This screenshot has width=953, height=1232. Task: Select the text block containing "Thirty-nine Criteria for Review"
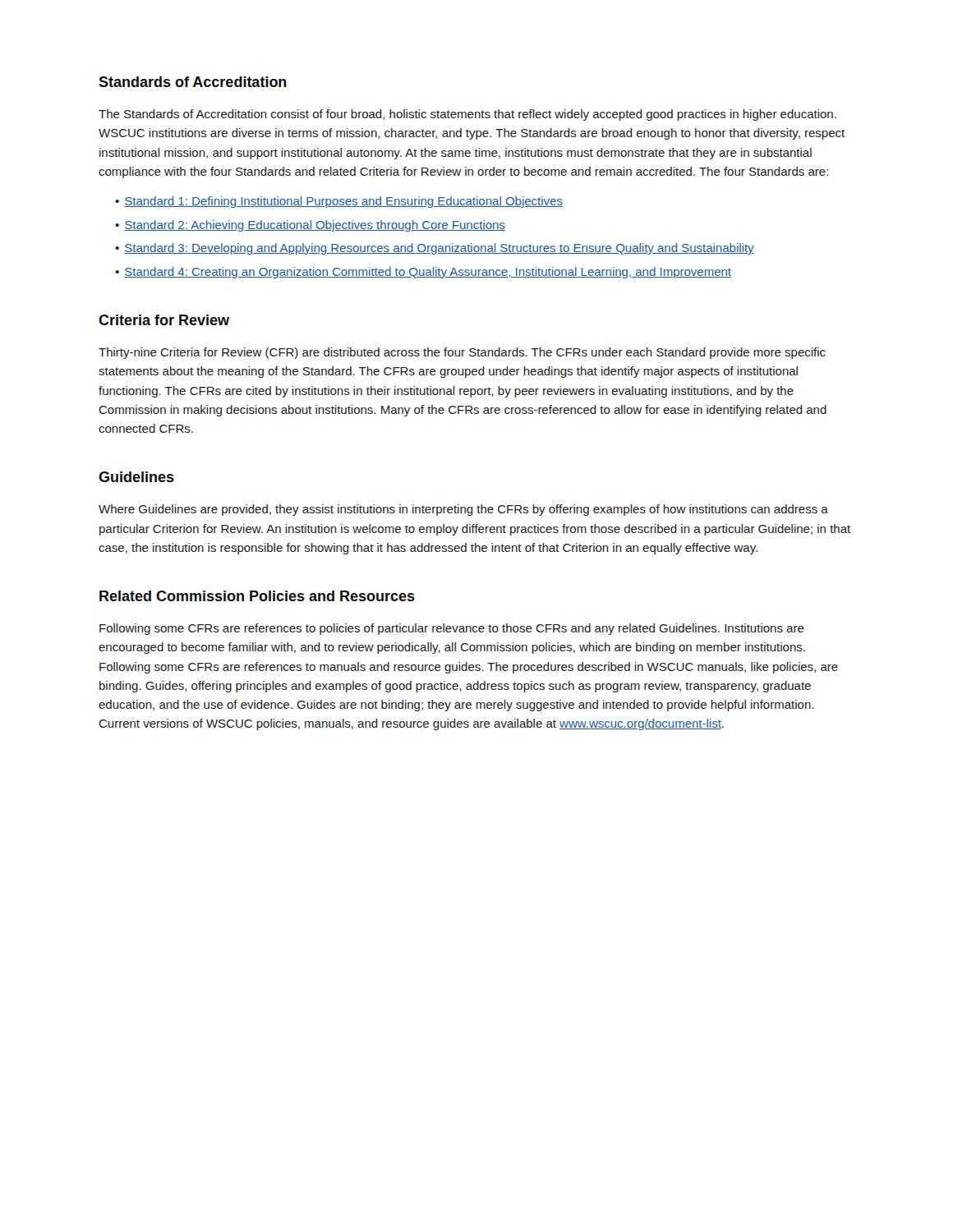point(463,390)
